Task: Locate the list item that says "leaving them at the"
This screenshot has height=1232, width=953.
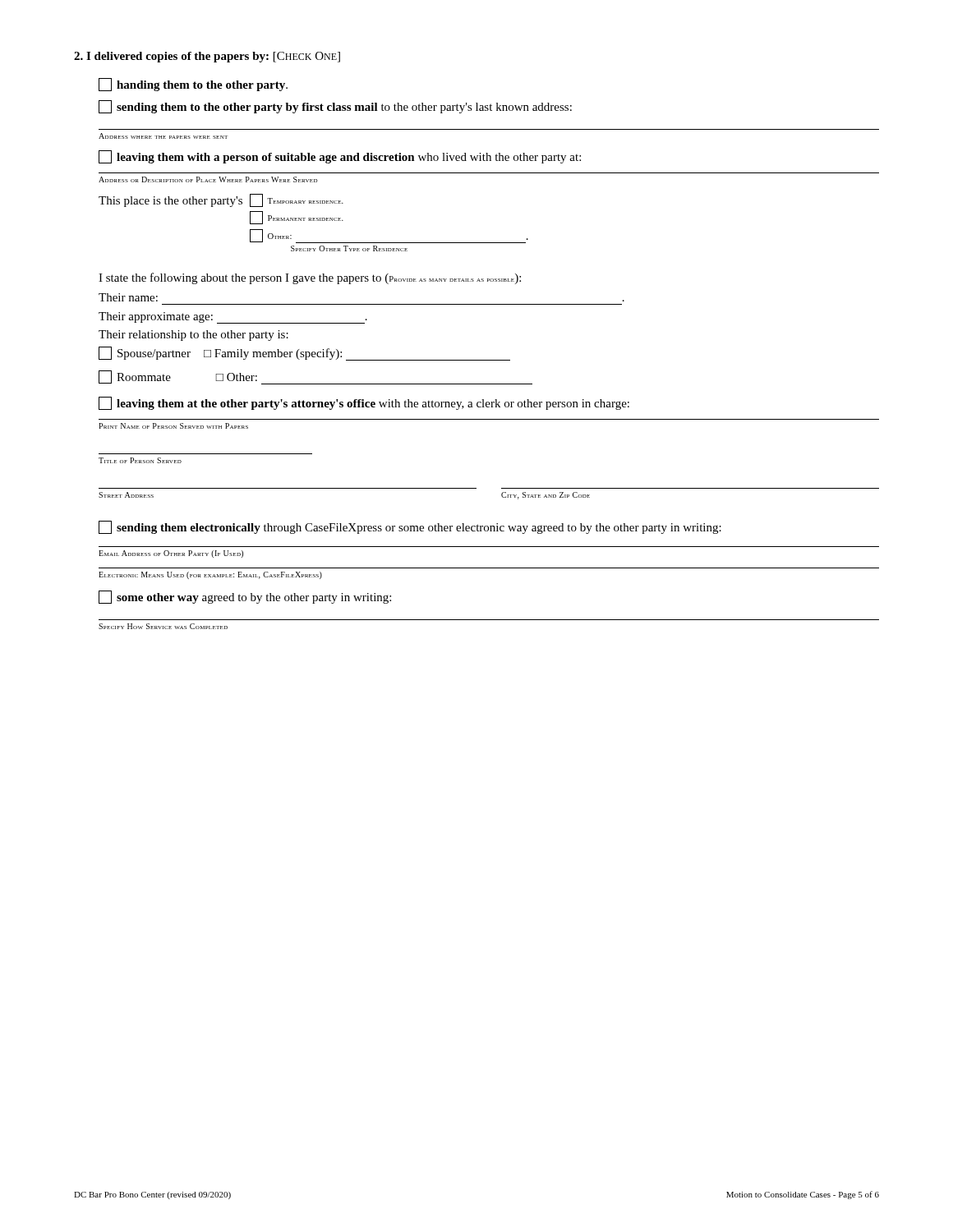Action: click(489, 404)
